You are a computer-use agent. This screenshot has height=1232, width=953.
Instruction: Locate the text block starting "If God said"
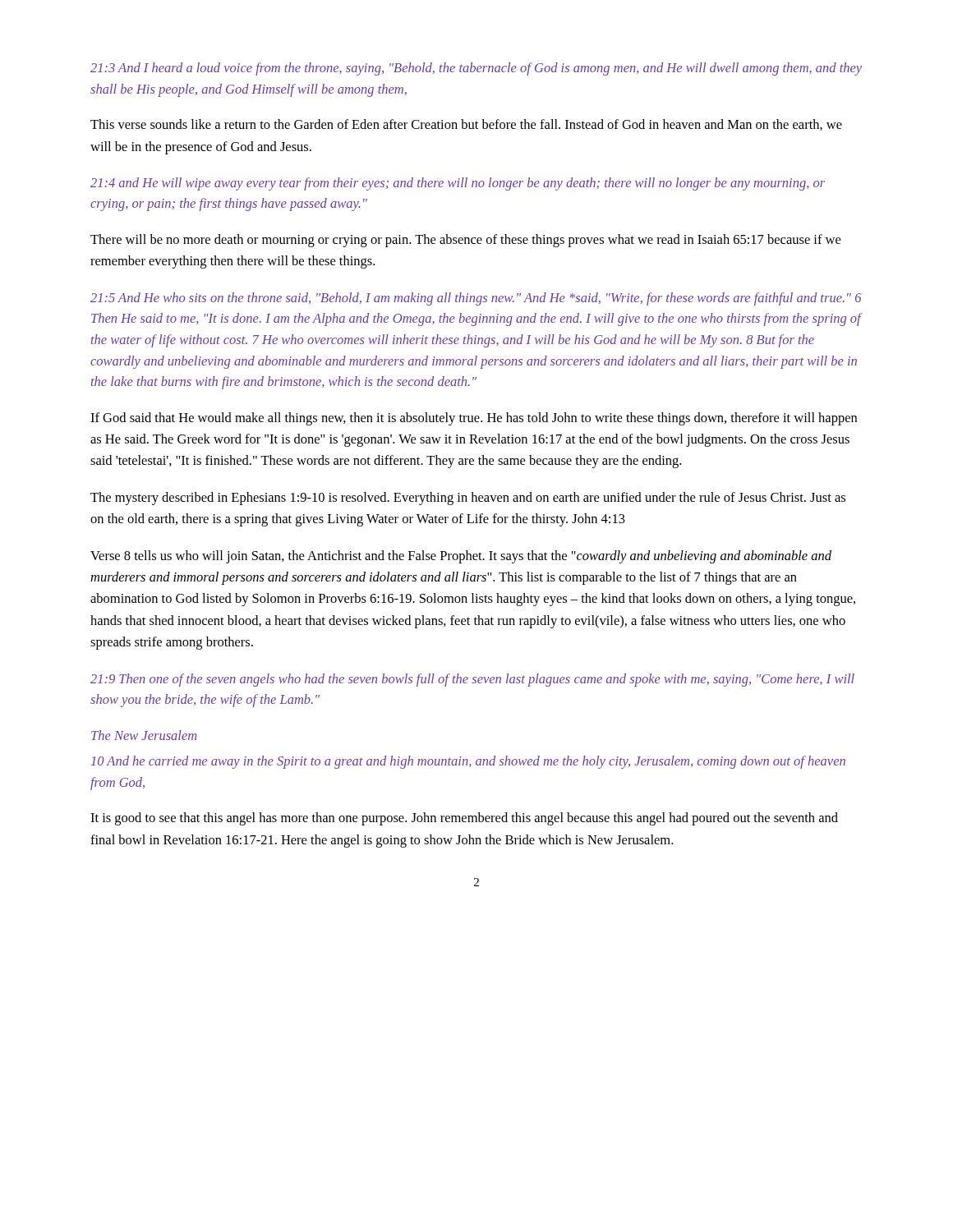point(474,439)
